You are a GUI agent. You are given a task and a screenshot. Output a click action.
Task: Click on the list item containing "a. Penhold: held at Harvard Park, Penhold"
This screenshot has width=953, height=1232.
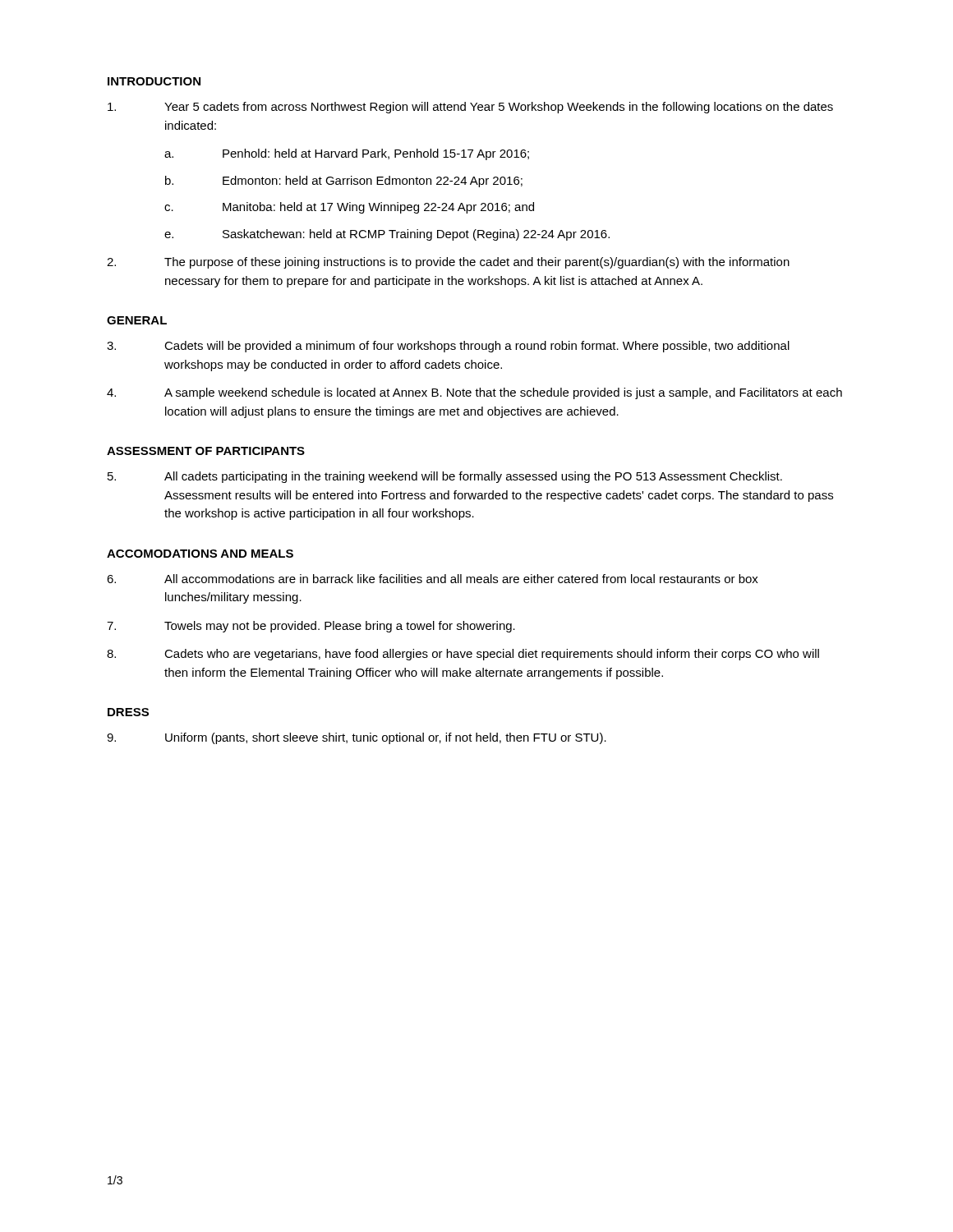click(505, 154)
